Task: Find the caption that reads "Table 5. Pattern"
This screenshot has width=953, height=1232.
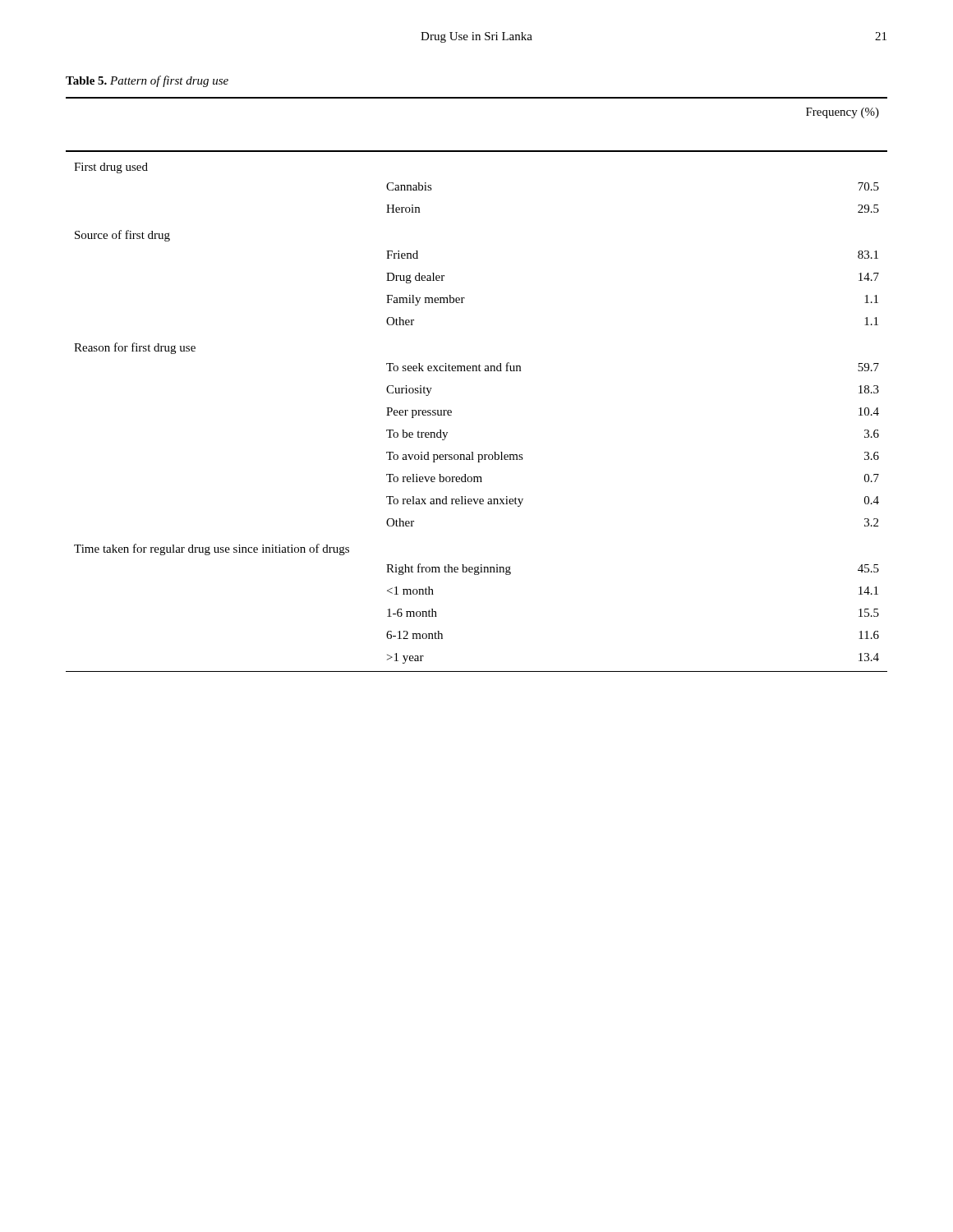Action: [147, 81]
